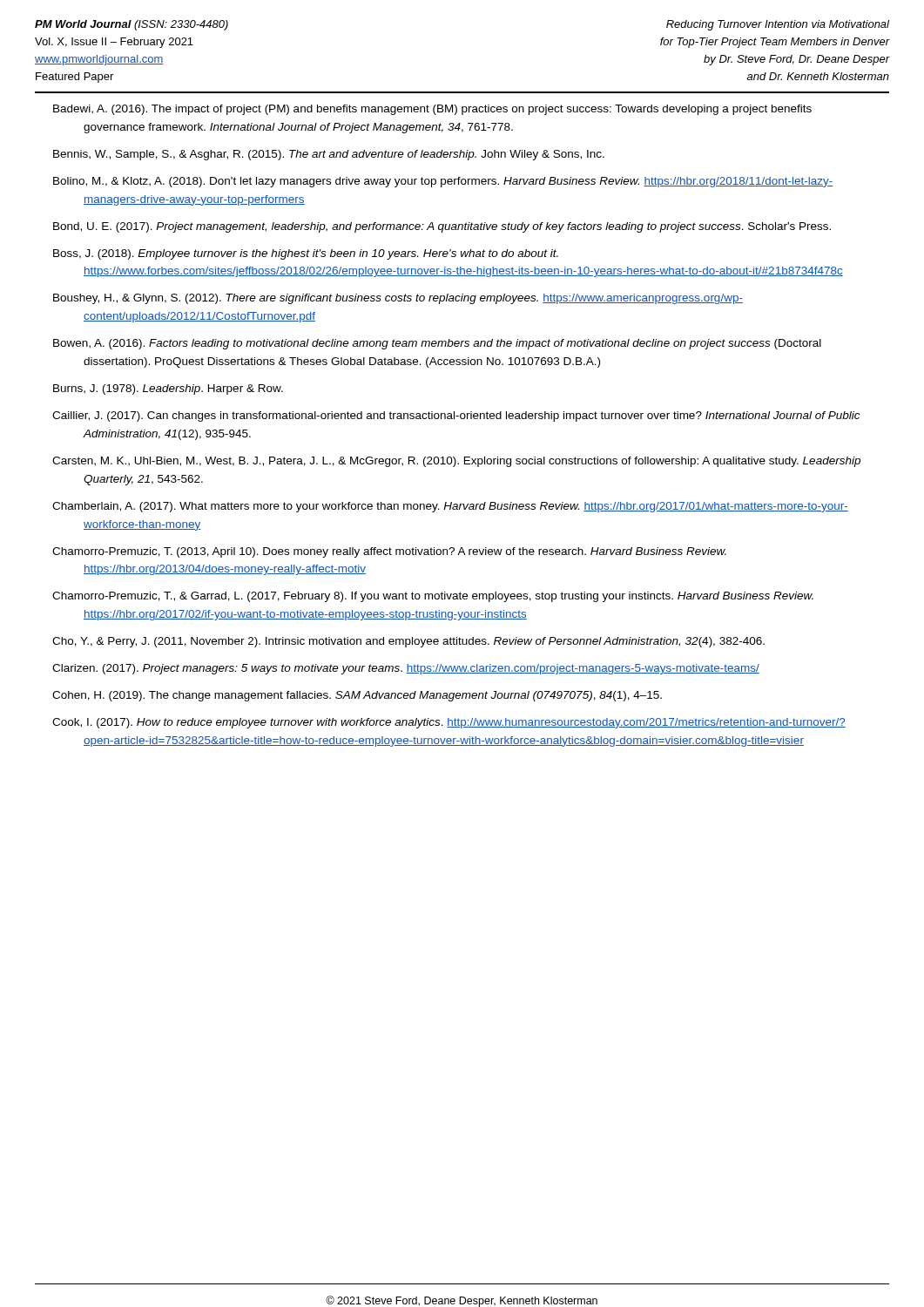Locate the passage starting "Burns, J. (1978). Leadership. Harper &"
This screenshot has height=1307, width=924.
pyautogui.click(x=168, y=388)
